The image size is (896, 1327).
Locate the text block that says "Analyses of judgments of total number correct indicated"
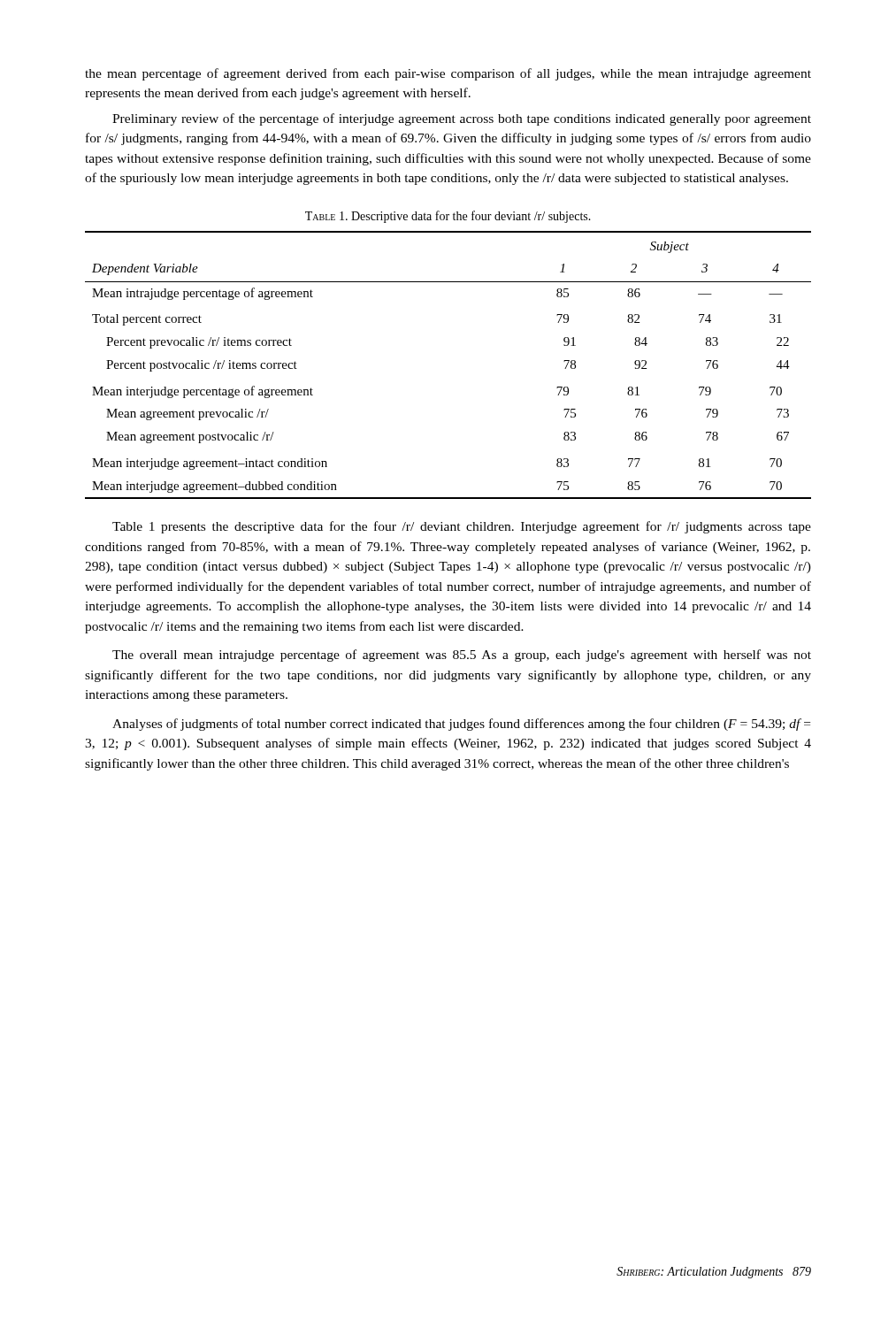(x=448, y=743)
